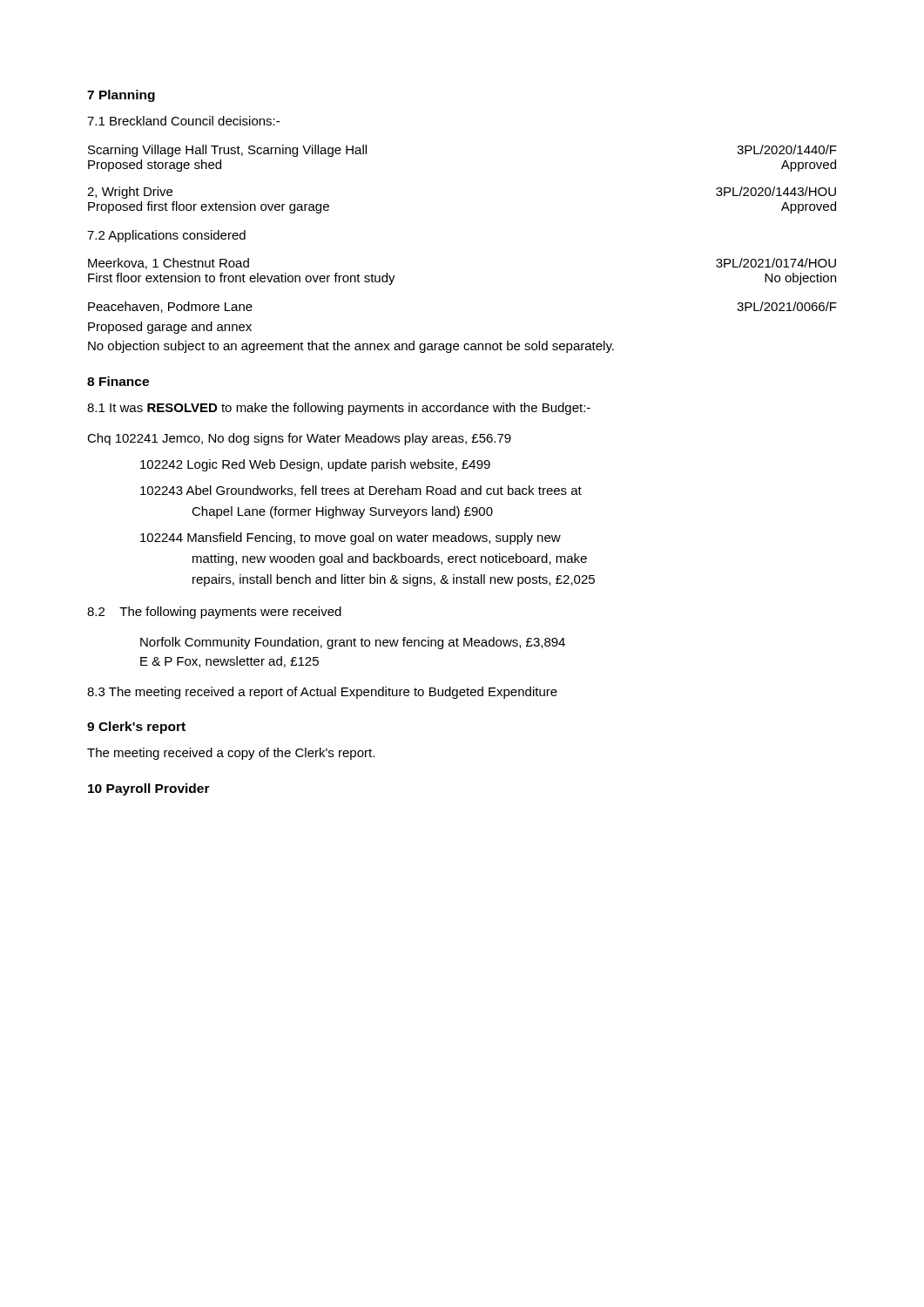Find the block on this page that starts "Norfolk Community Foundation, grant to new"
Image resolution: width=924 pixels, height=1307 pixels.
click(352, 651)
